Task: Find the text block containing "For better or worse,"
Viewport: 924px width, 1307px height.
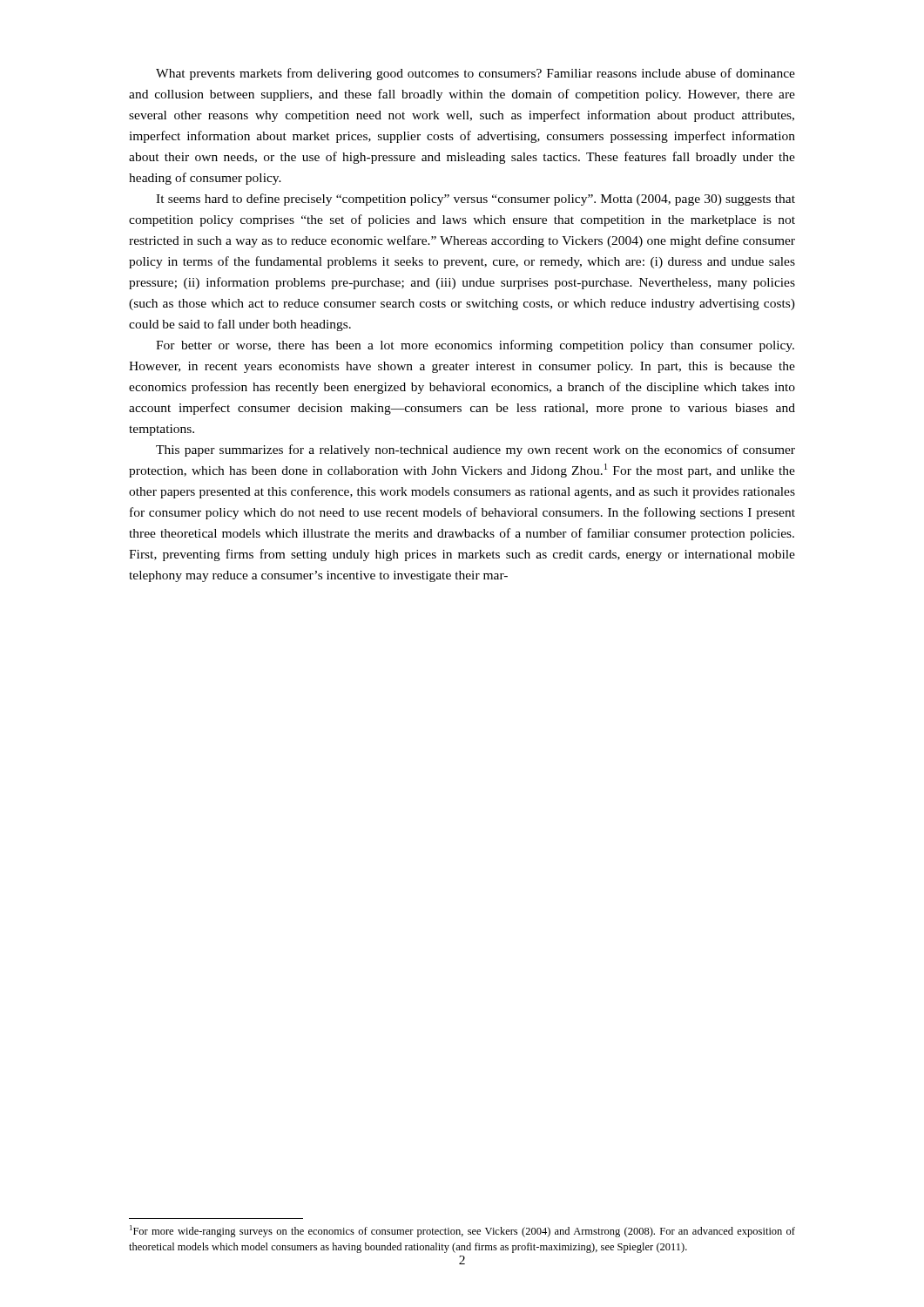Action: click(462, 387)
